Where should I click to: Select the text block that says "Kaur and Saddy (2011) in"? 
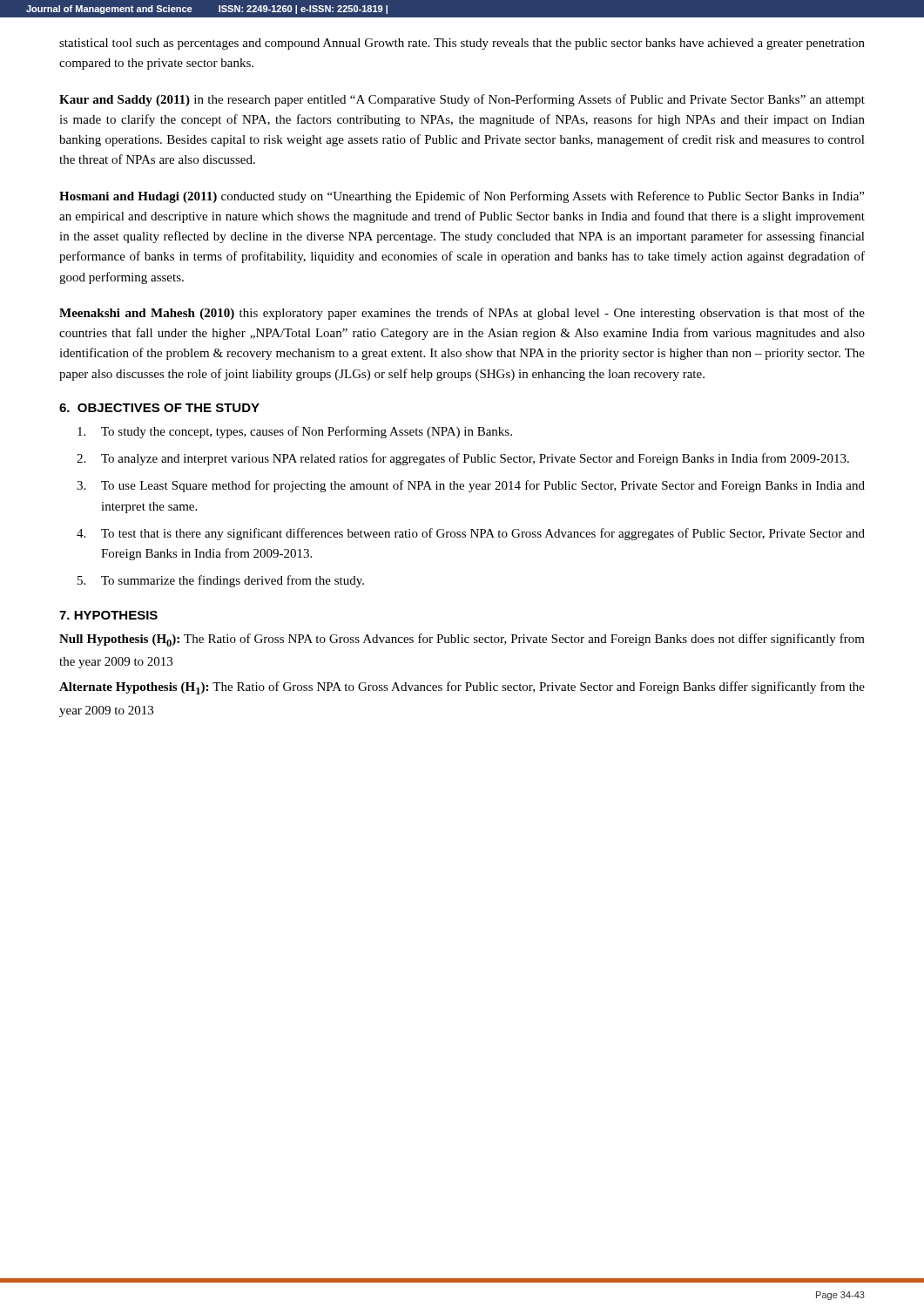click(x=462, y=129)
